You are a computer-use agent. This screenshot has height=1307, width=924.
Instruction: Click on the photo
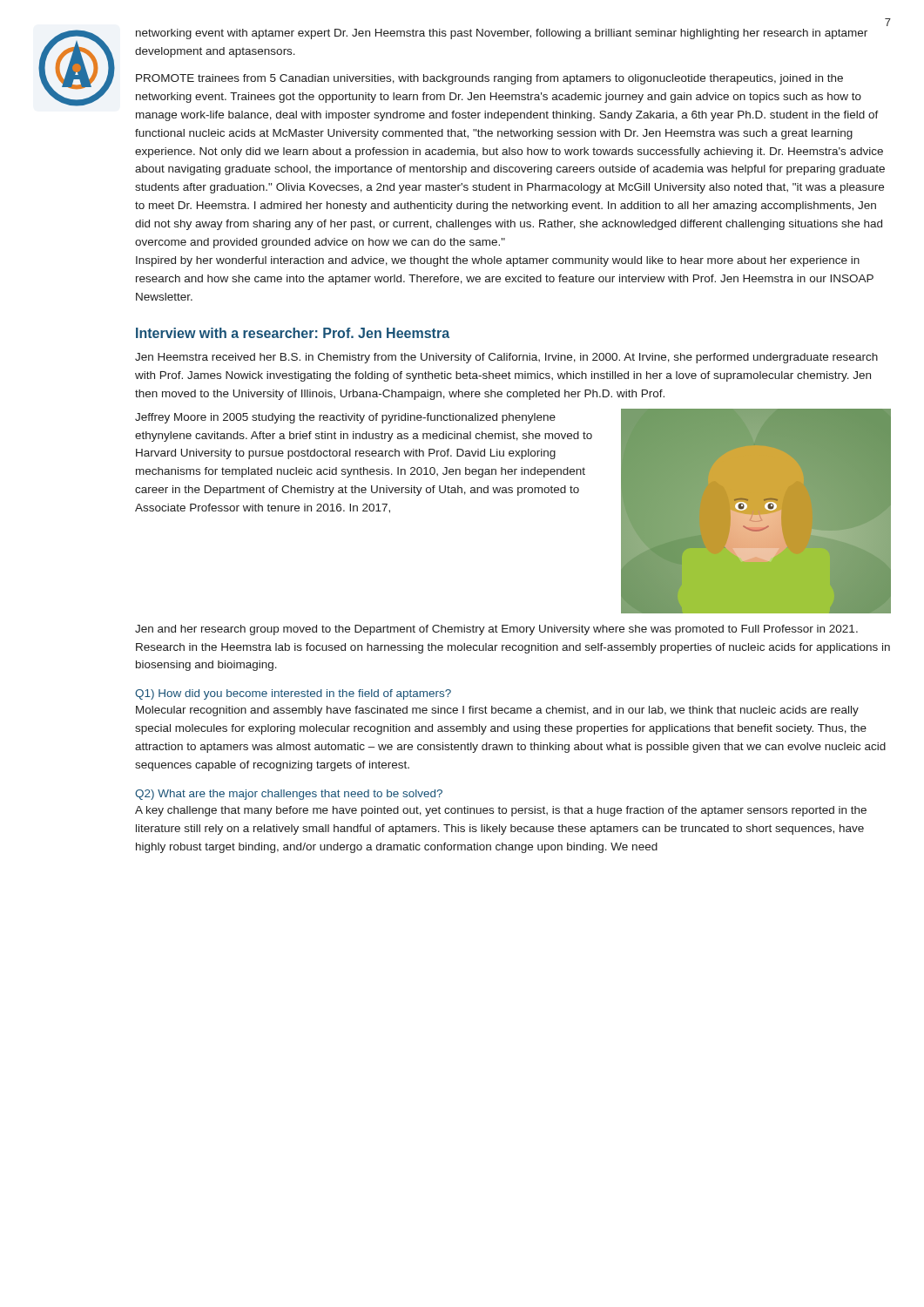(x=756, y=511)
